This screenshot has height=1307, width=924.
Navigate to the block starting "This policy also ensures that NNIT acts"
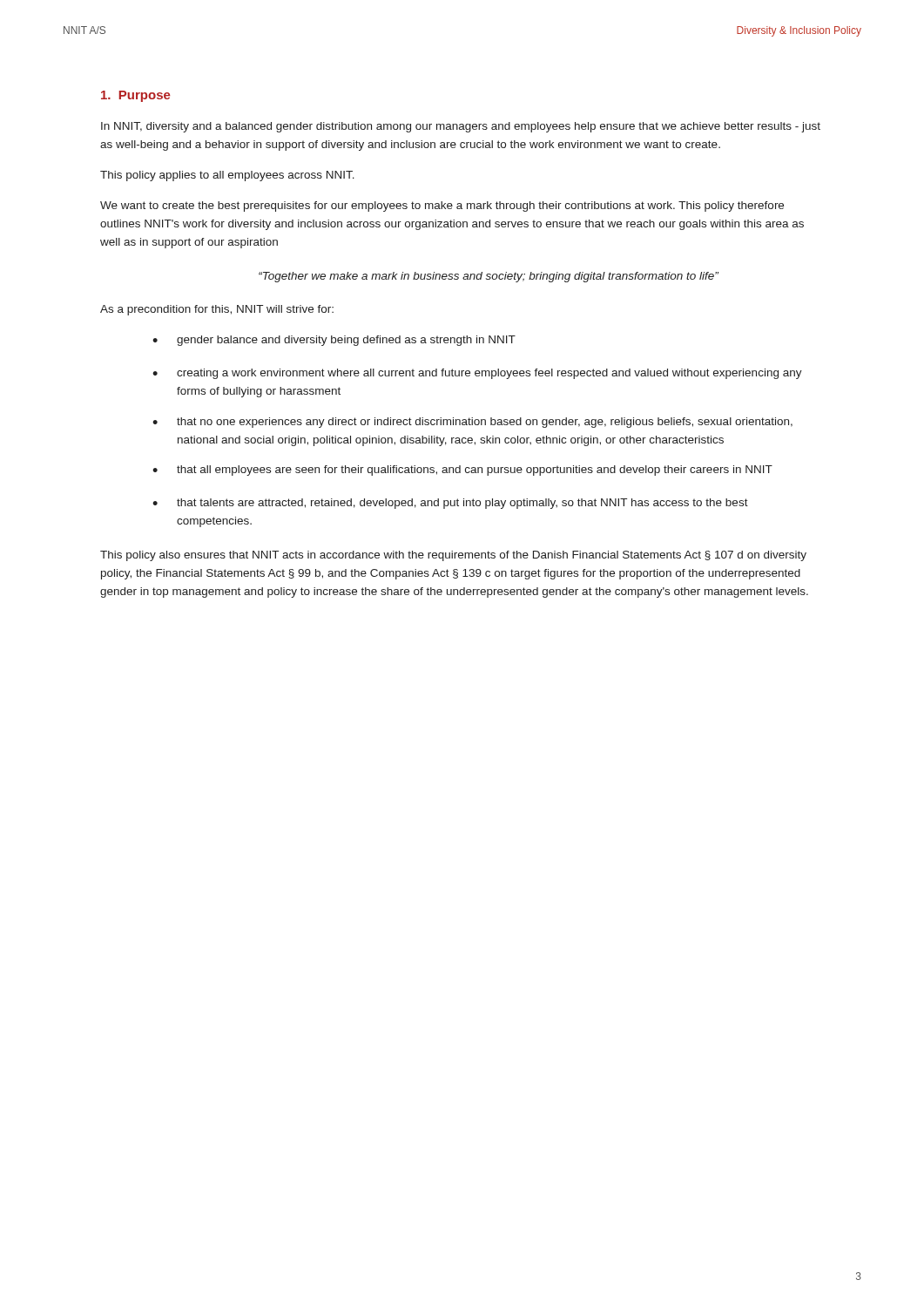[455, 573]
